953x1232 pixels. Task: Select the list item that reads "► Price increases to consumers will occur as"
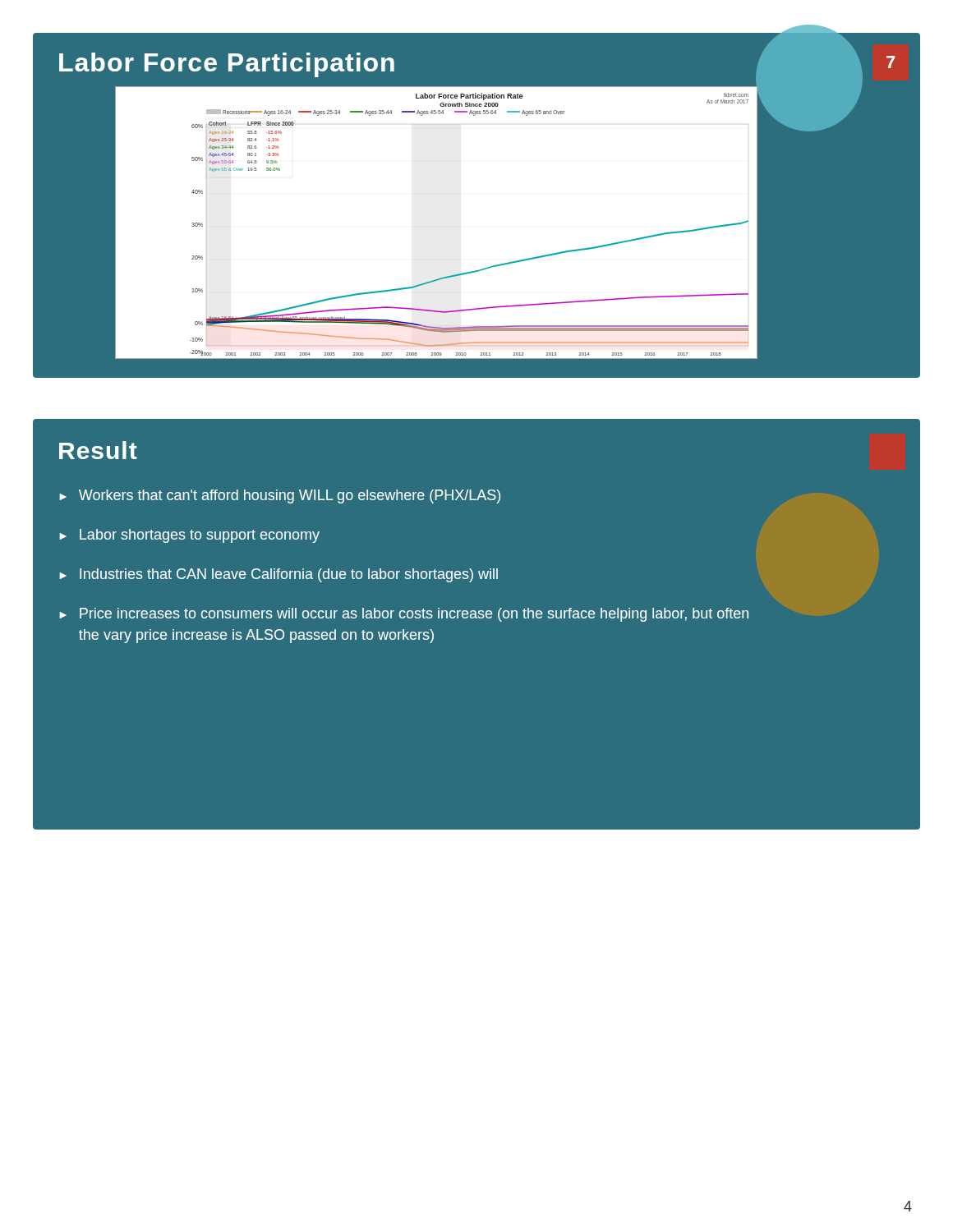[415, 625]
